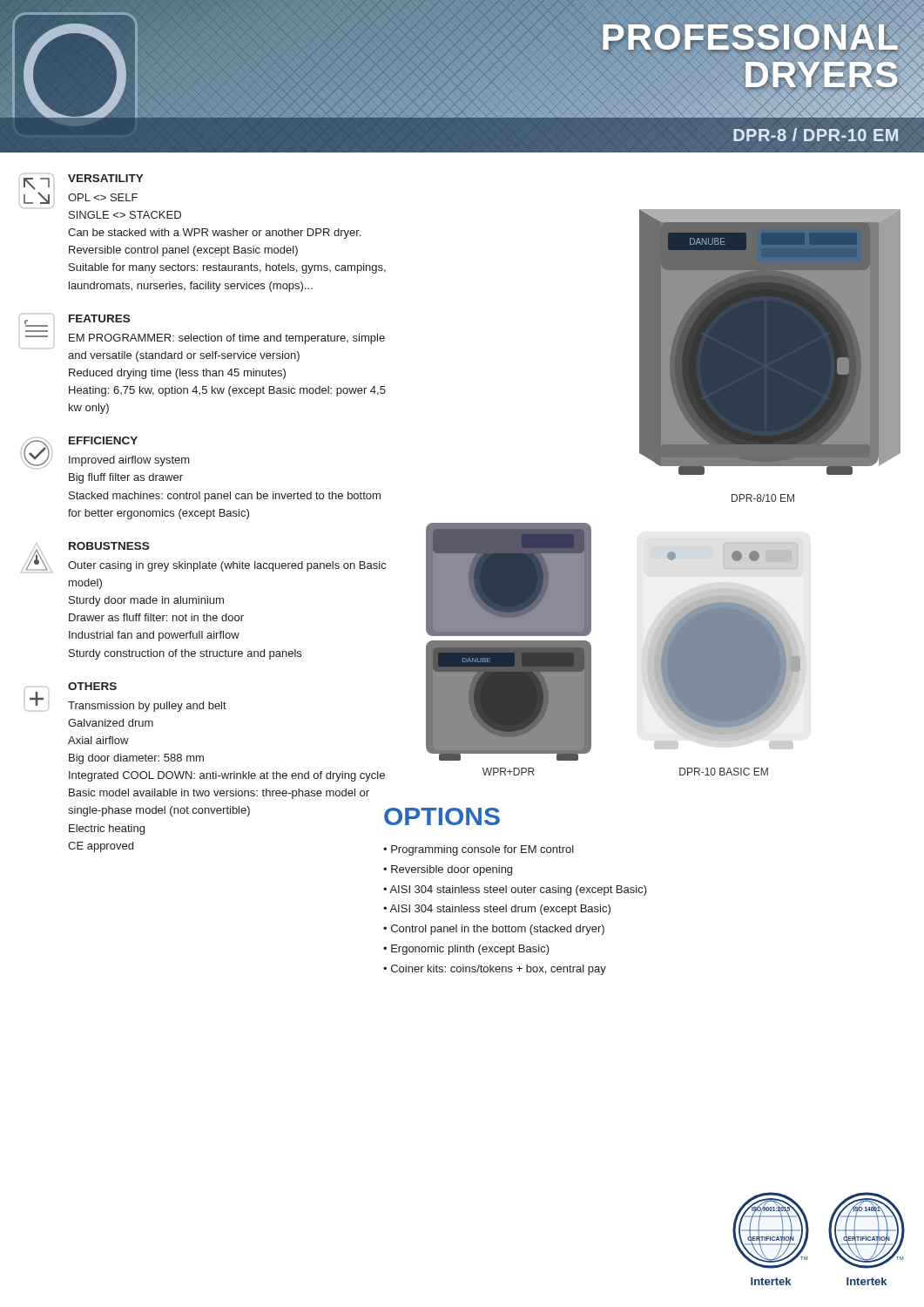Image resolution: width=924 pixels, height=1307 pixels.
Task: Locate the text starting "• Reversible door opening"
Action: tap(448, 869)
